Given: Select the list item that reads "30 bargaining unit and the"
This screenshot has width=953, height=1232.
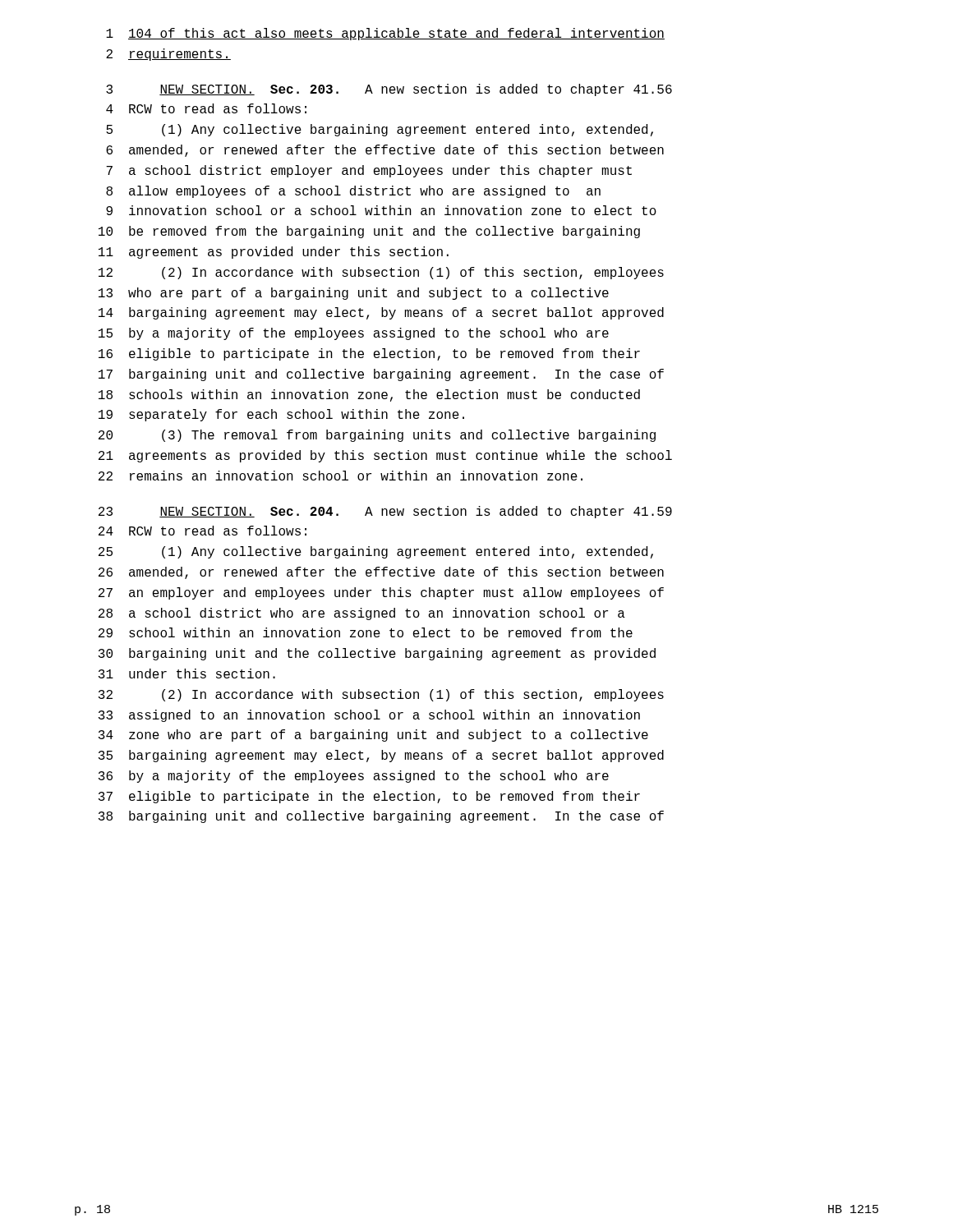Looking at the screenshot, I should coord(476,655).
